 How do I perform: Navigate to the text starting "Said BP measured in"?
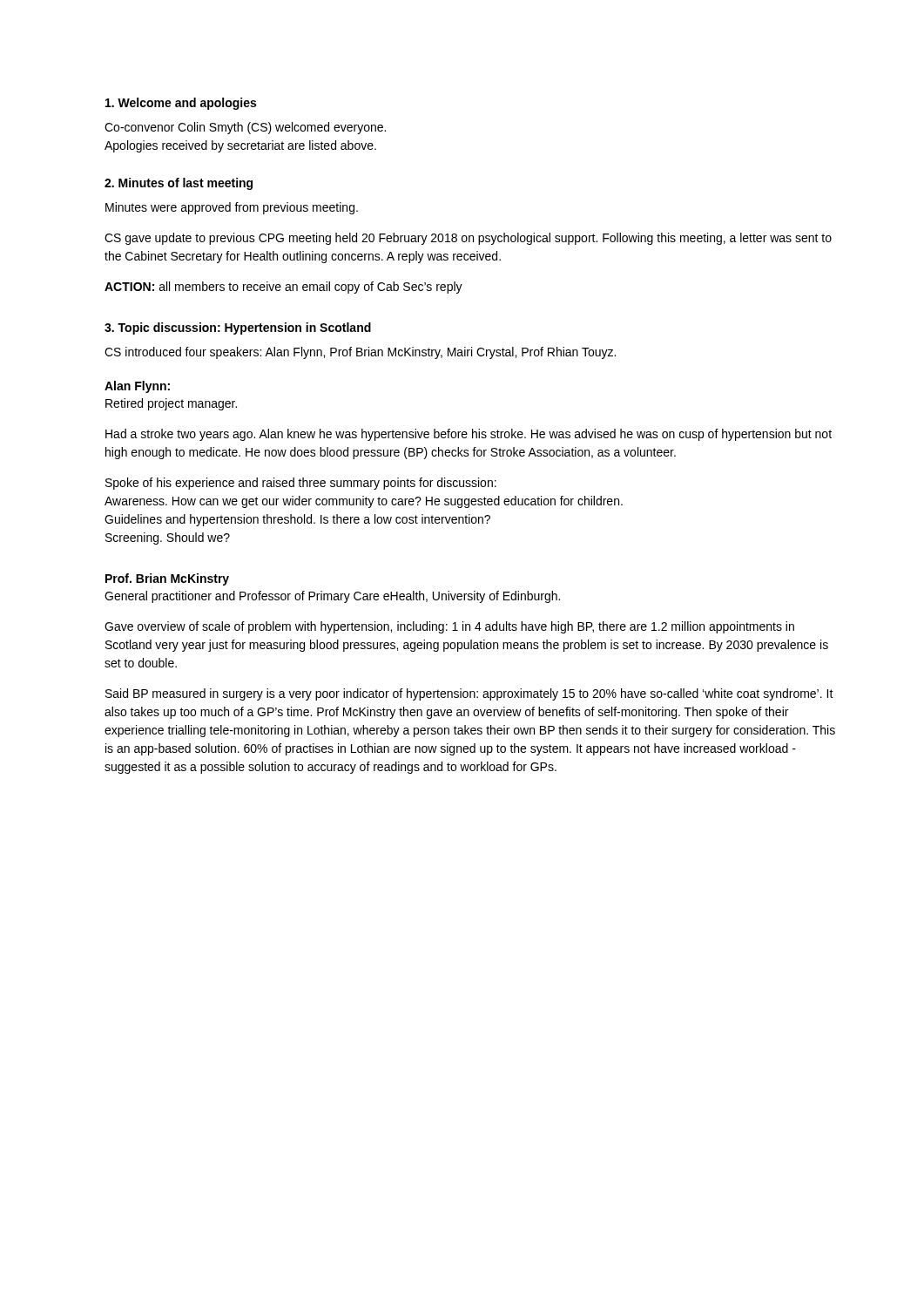tap(470, 730)
